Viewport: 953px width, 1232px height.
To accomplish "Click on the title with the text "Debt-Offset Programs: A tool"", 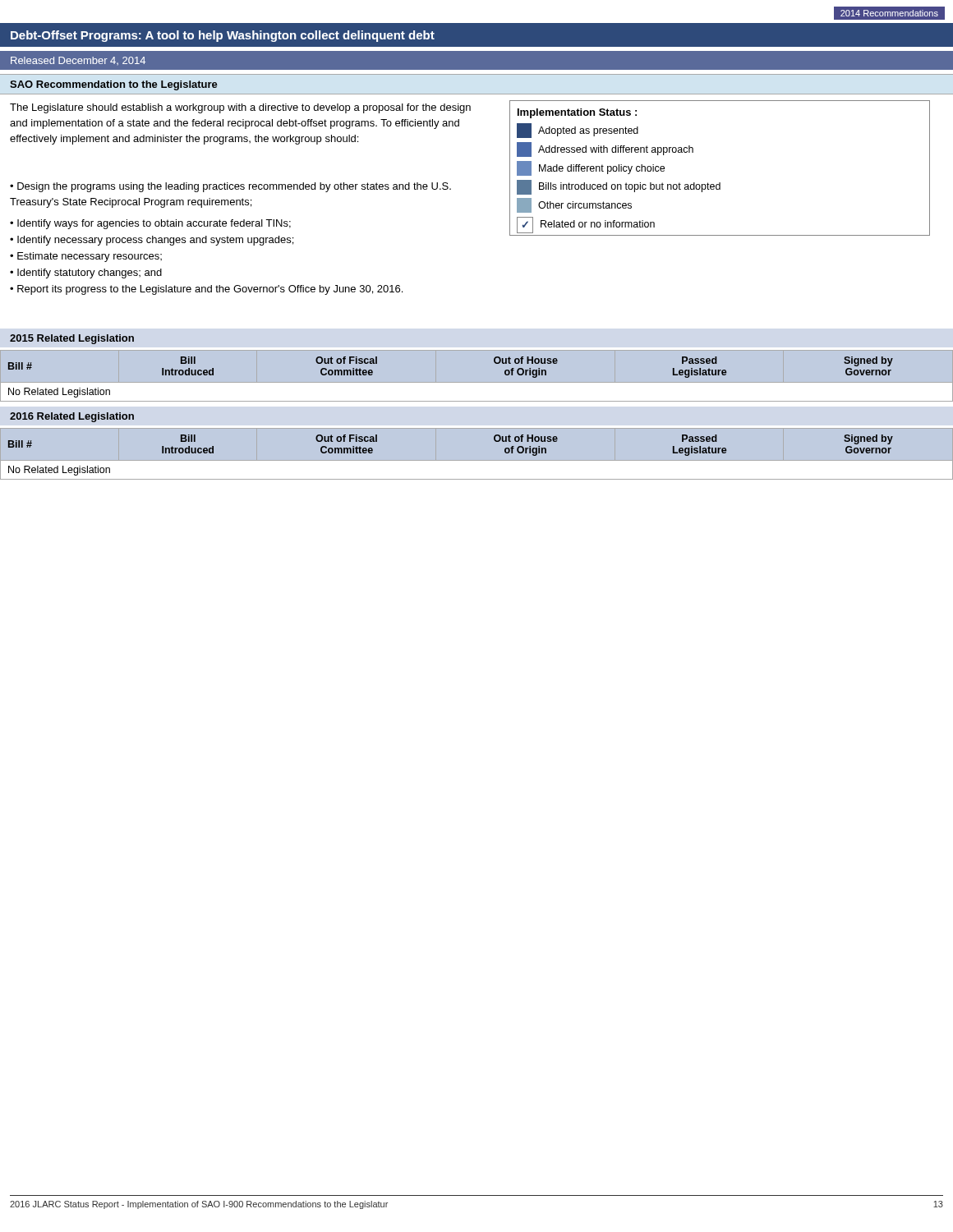I will coord(222,35).
